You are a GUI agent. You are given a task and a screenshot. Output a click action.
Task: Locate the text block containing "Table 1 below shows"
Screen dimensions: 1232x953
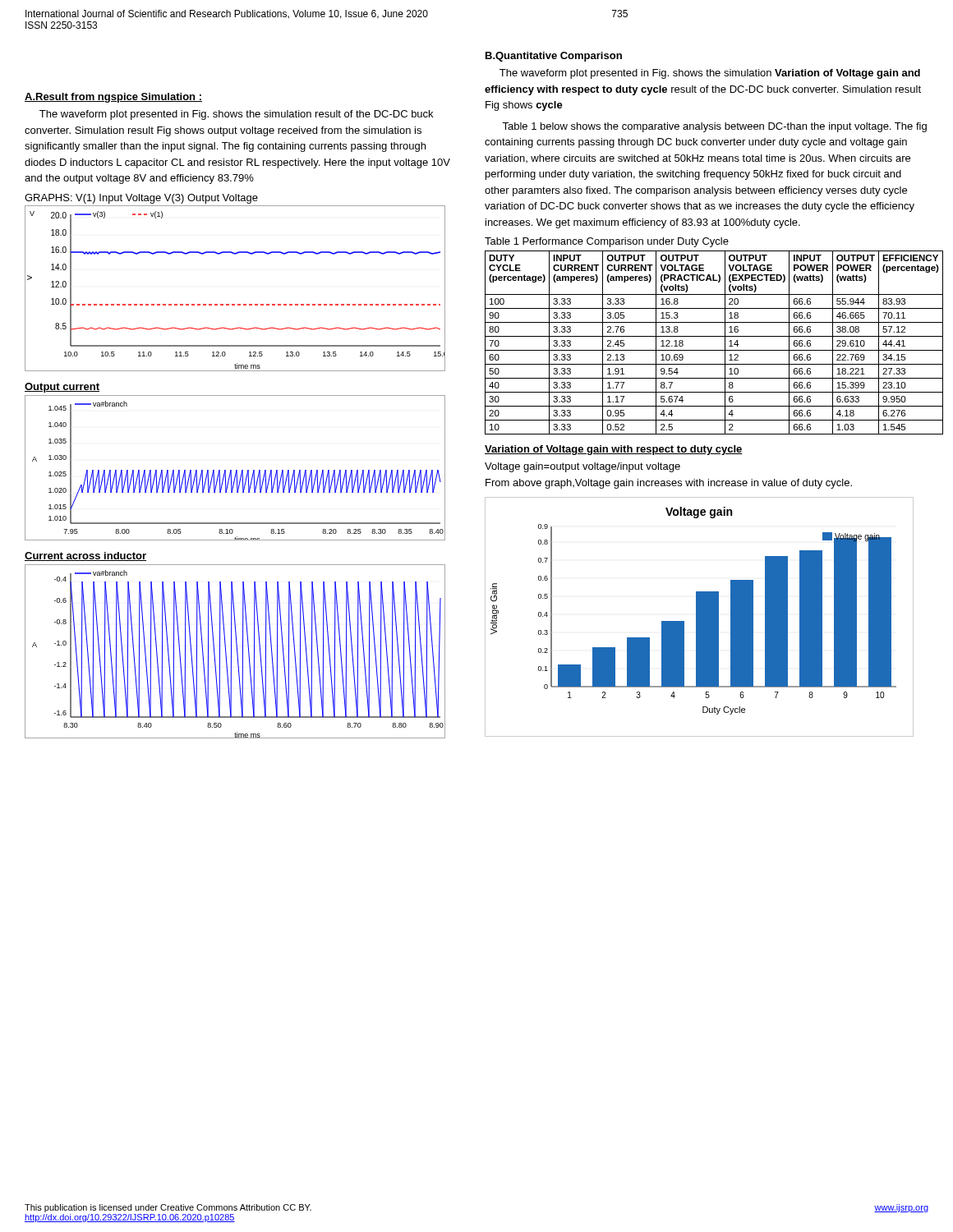point(706,174)
